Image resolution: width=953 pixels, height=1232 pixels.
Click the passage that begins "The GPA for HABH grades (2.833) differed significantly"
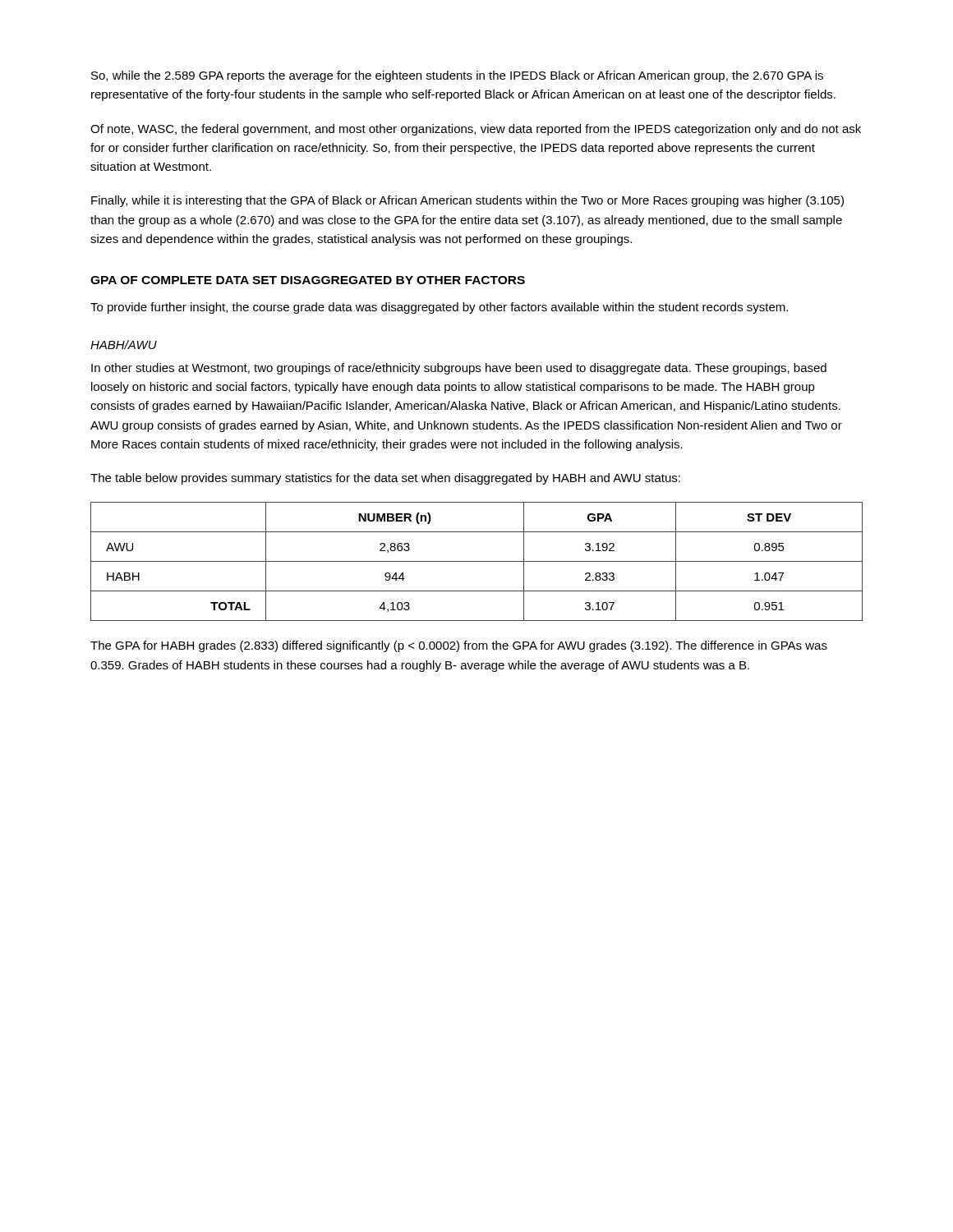(x=459, y=655)
